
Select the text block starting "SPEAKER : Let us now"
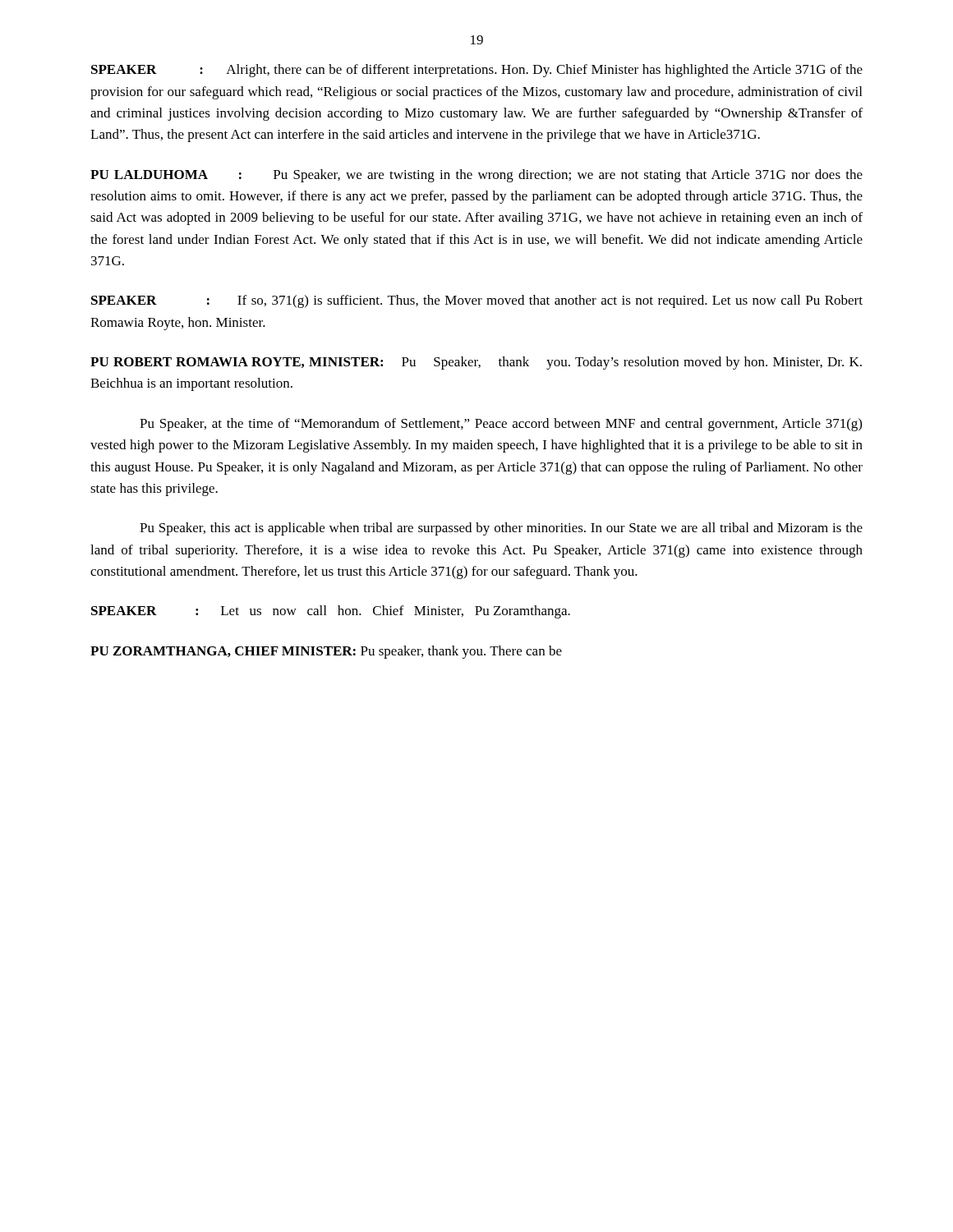(331, 611)
